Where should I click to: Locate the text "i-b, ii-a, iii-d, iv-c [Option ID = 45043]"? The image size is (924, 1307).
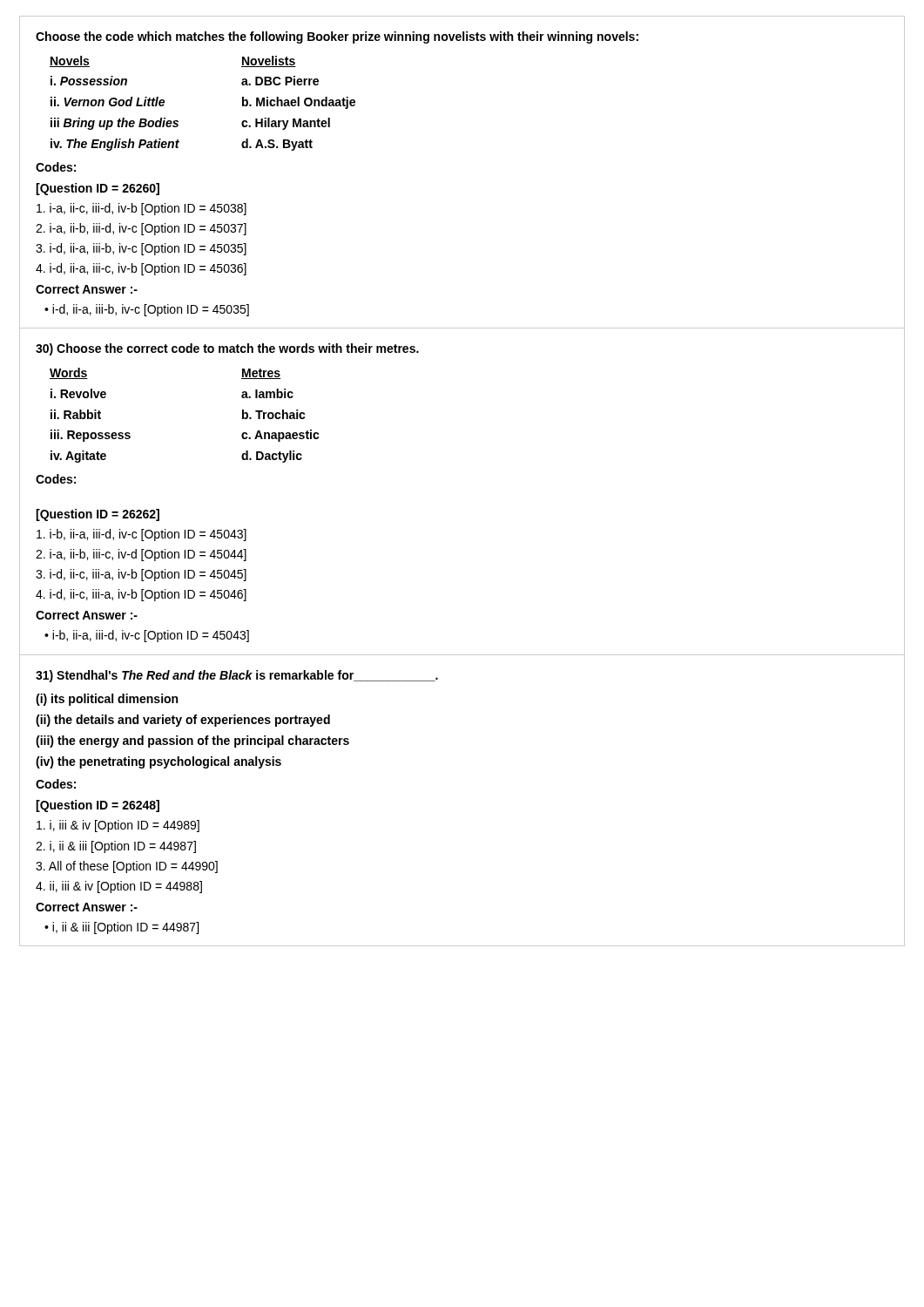pos(141,534)
